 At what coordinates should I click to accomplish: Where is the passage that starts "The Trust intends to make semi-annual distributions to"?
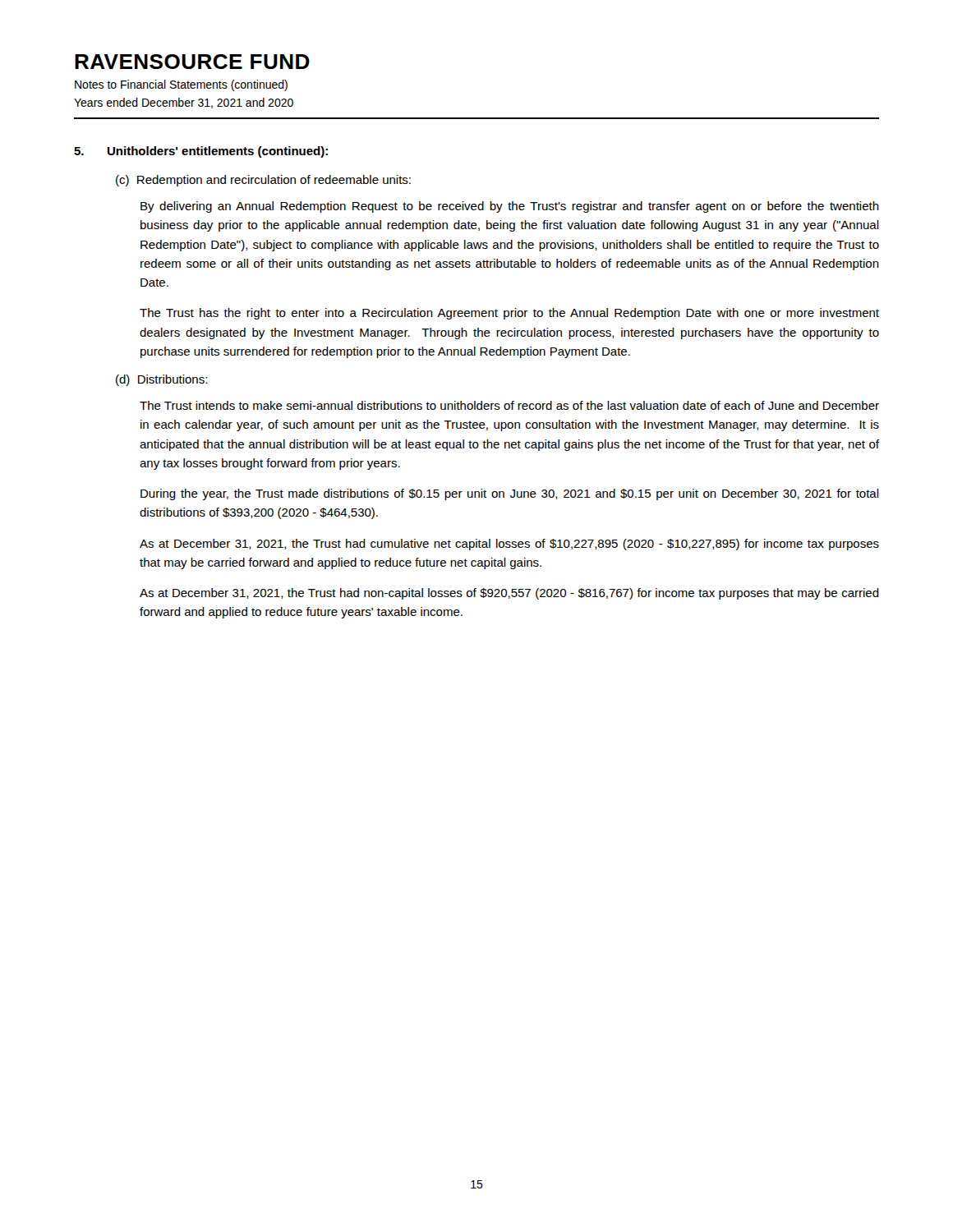pos(509,434)
